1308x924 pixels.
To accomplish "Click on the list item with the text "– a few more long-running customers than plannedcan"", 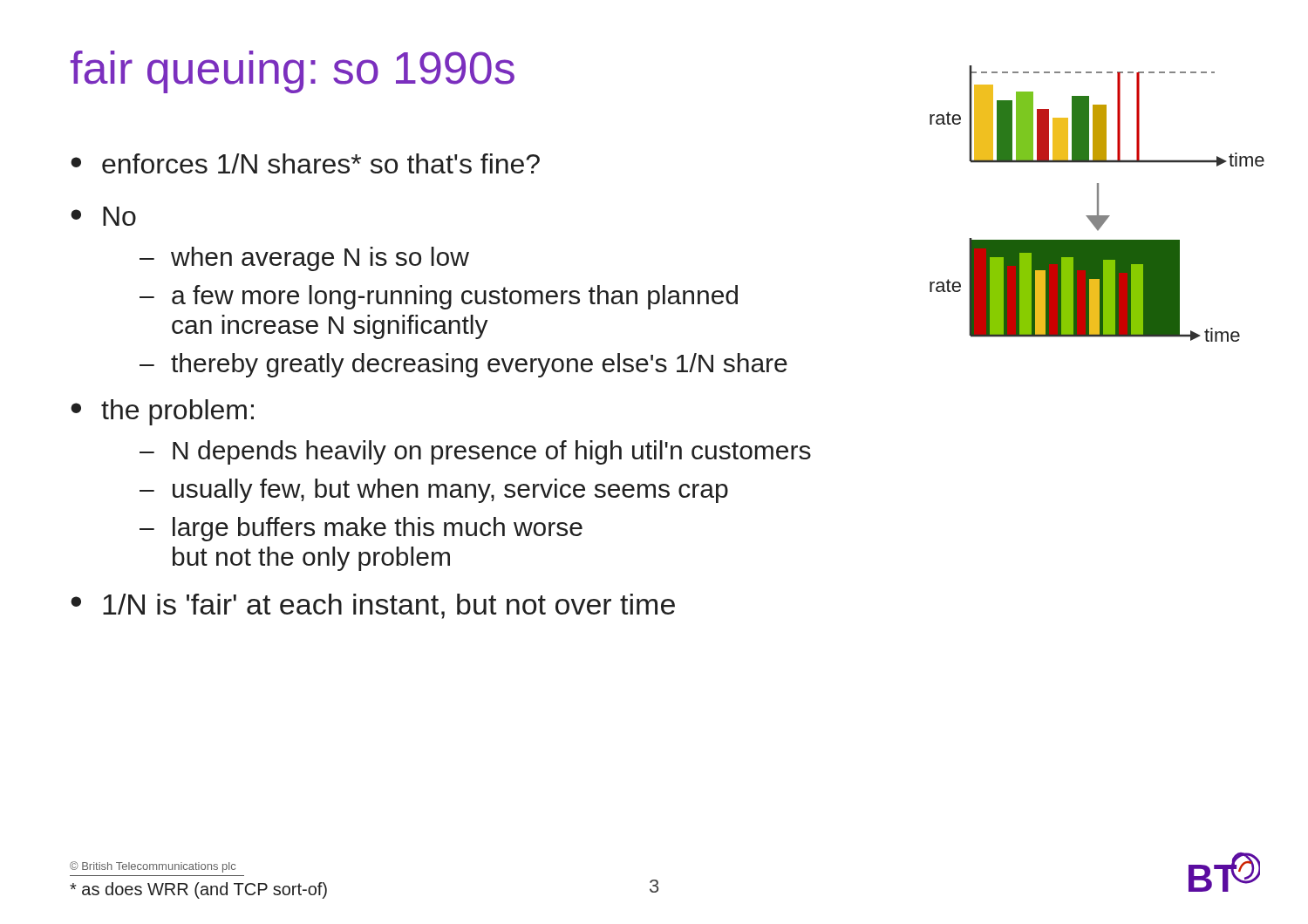I will [x=440, y=310].
